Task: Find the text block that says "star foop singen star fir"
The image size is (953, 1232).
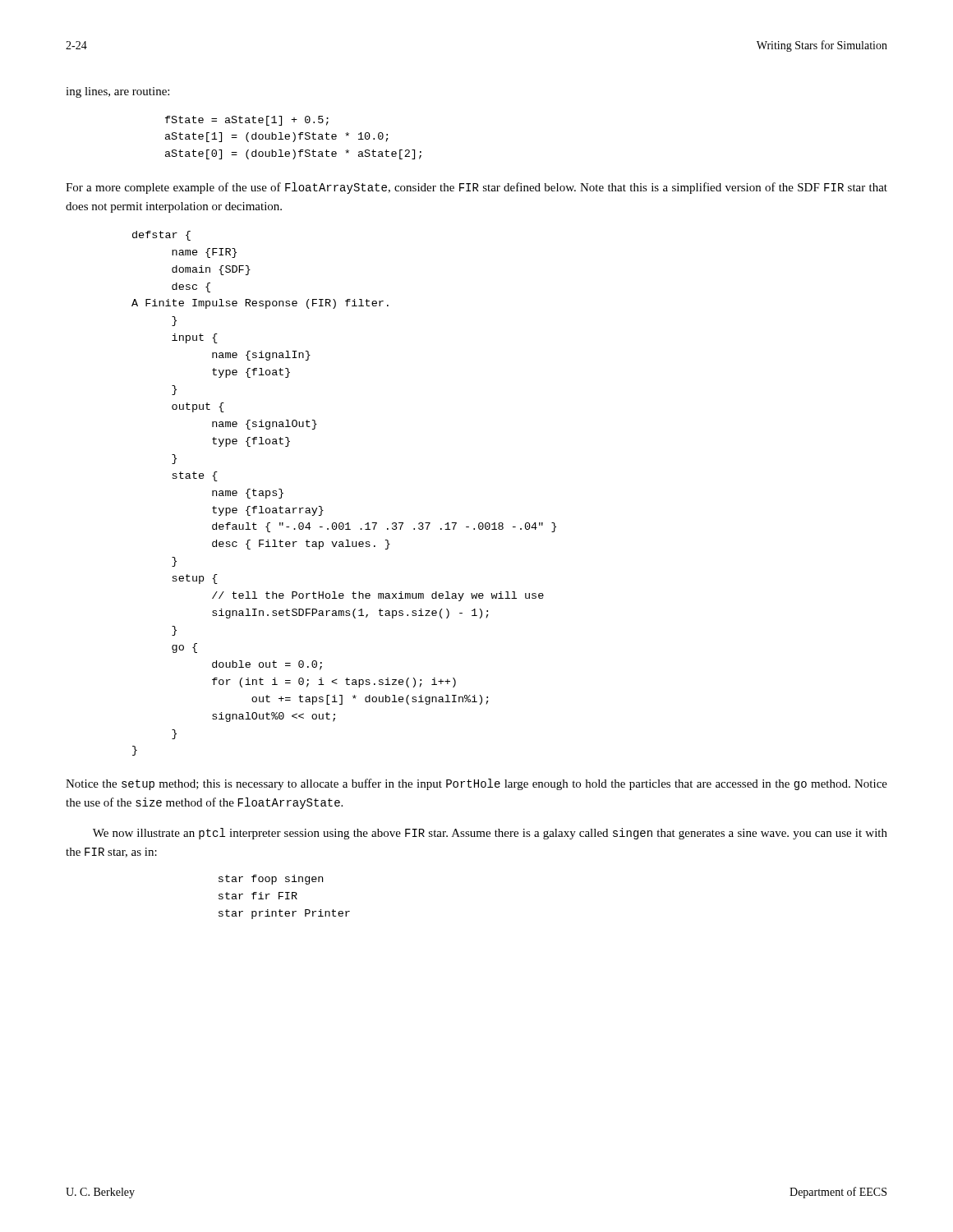Action: click(258, 897)
